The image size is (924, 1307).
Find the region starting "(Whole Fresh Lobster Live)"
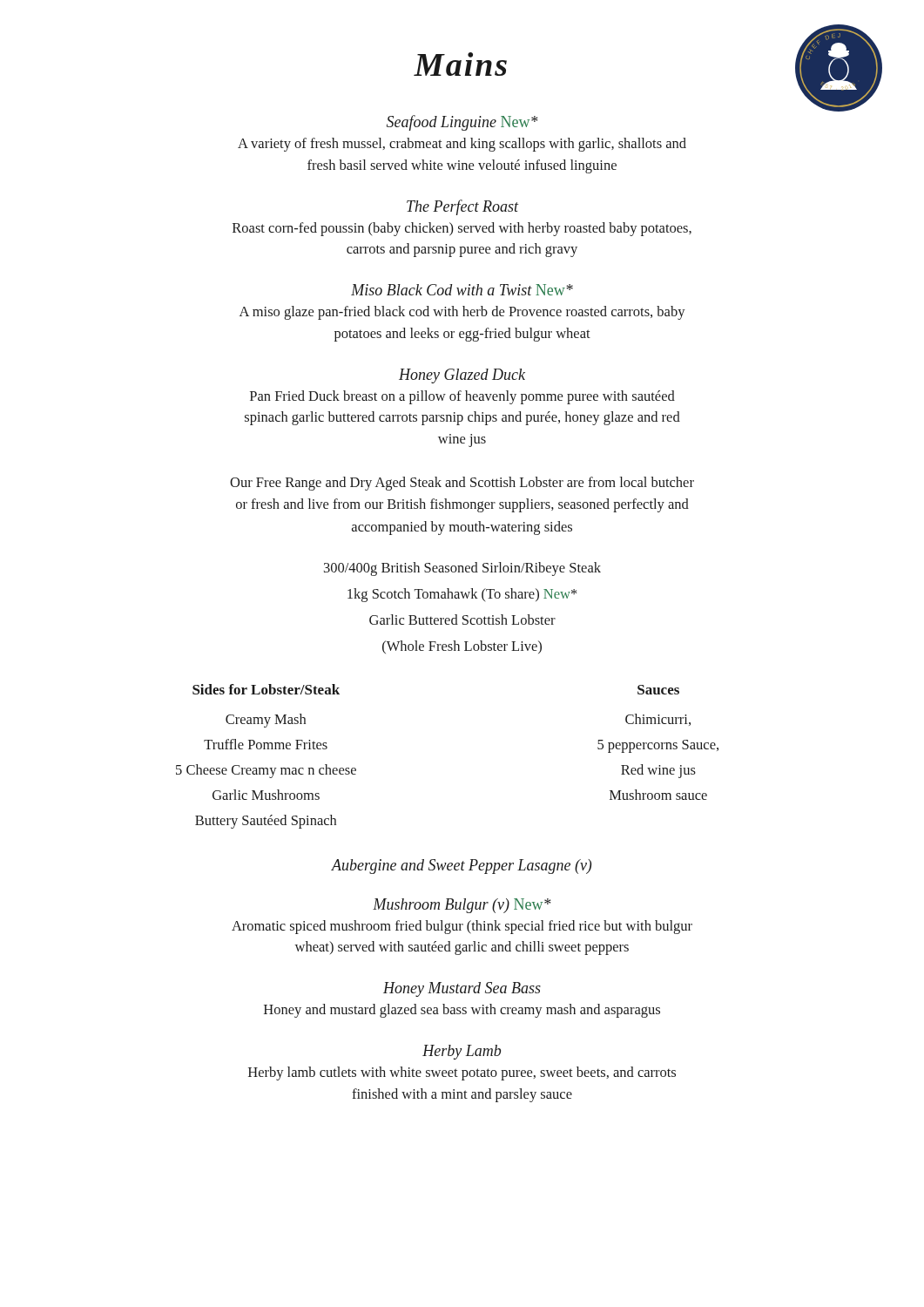(462, 646)
